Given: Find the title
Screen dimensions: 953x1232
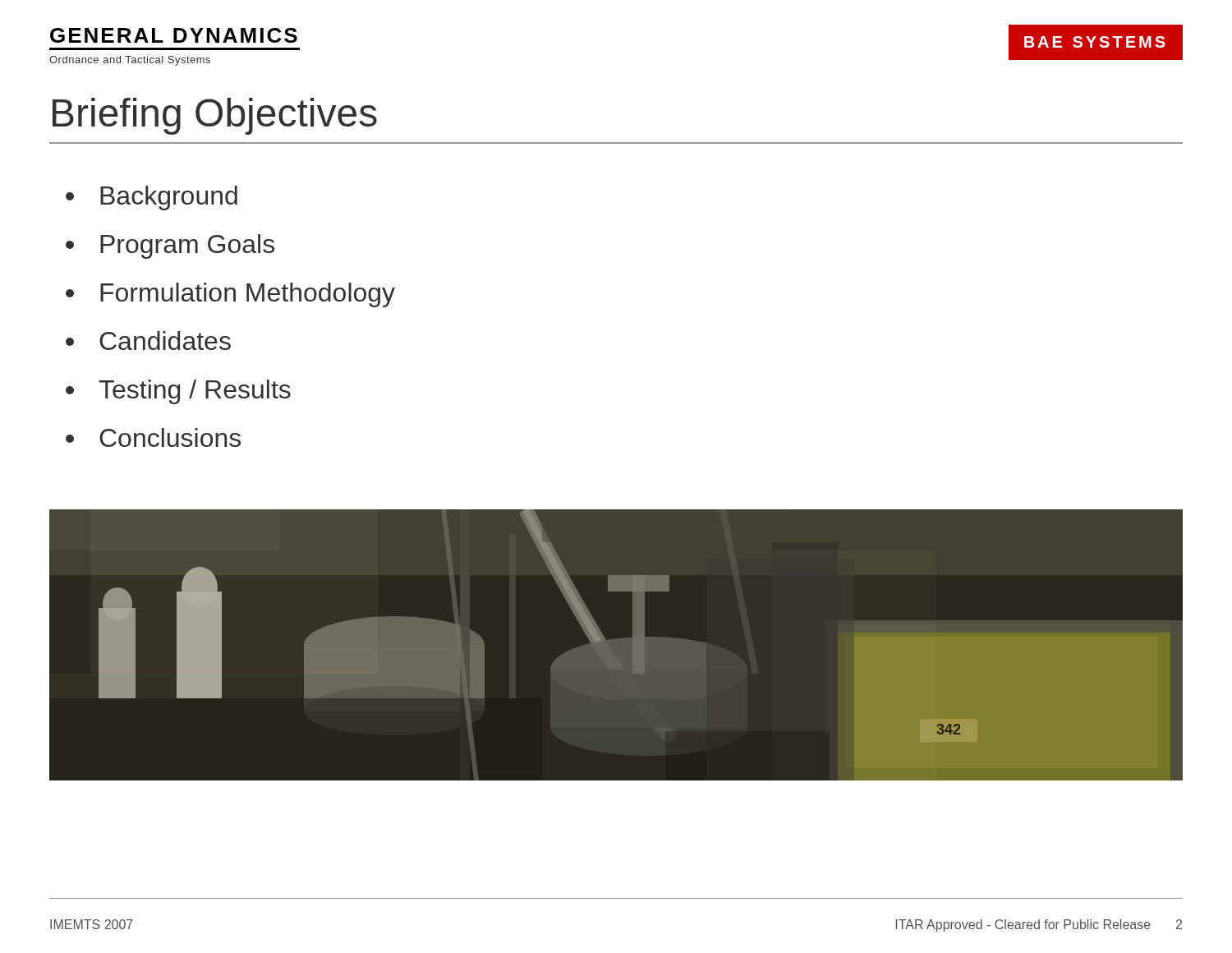Looking at the screenshot, I should point(616,117).
